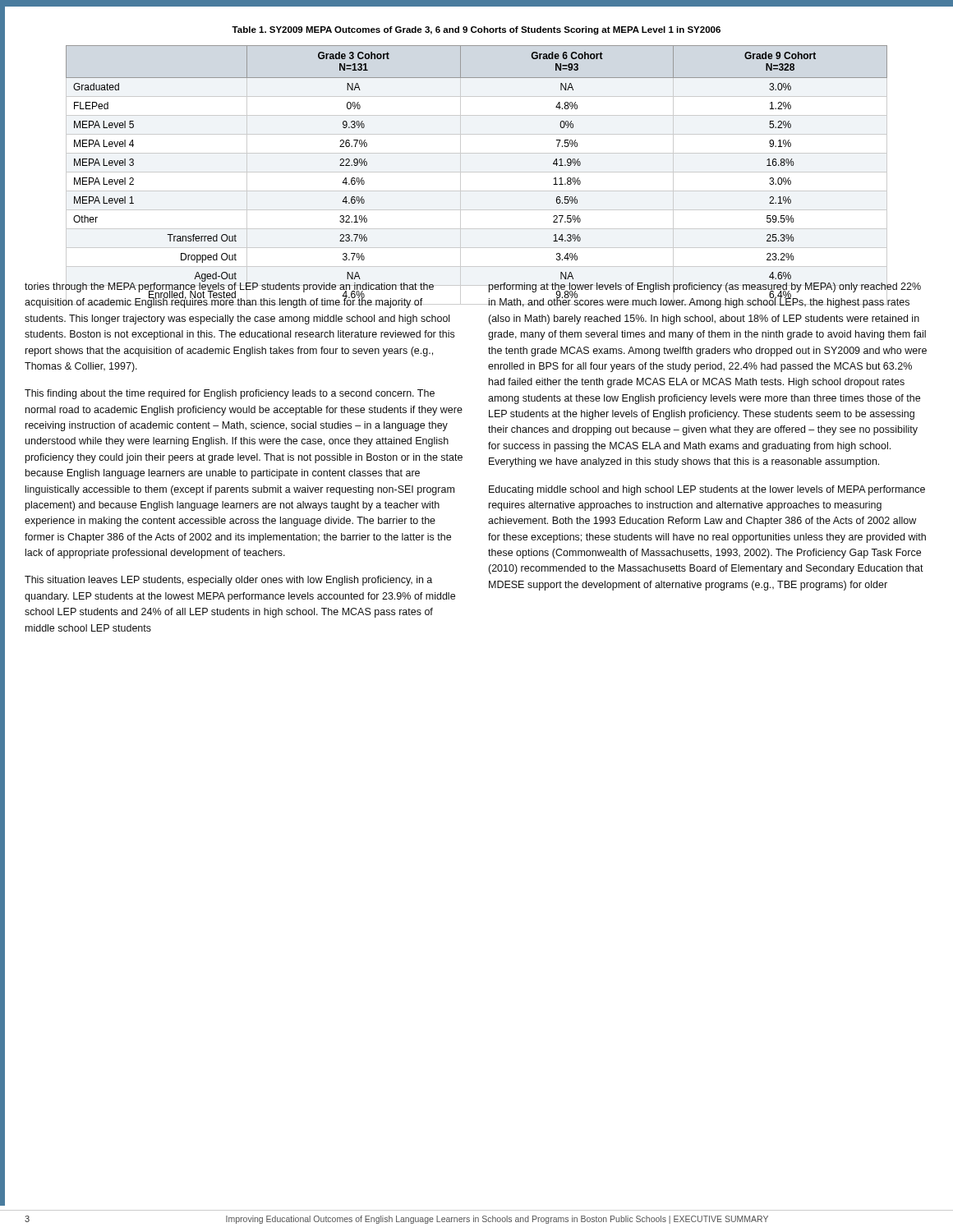Select a table

[476, 175]
